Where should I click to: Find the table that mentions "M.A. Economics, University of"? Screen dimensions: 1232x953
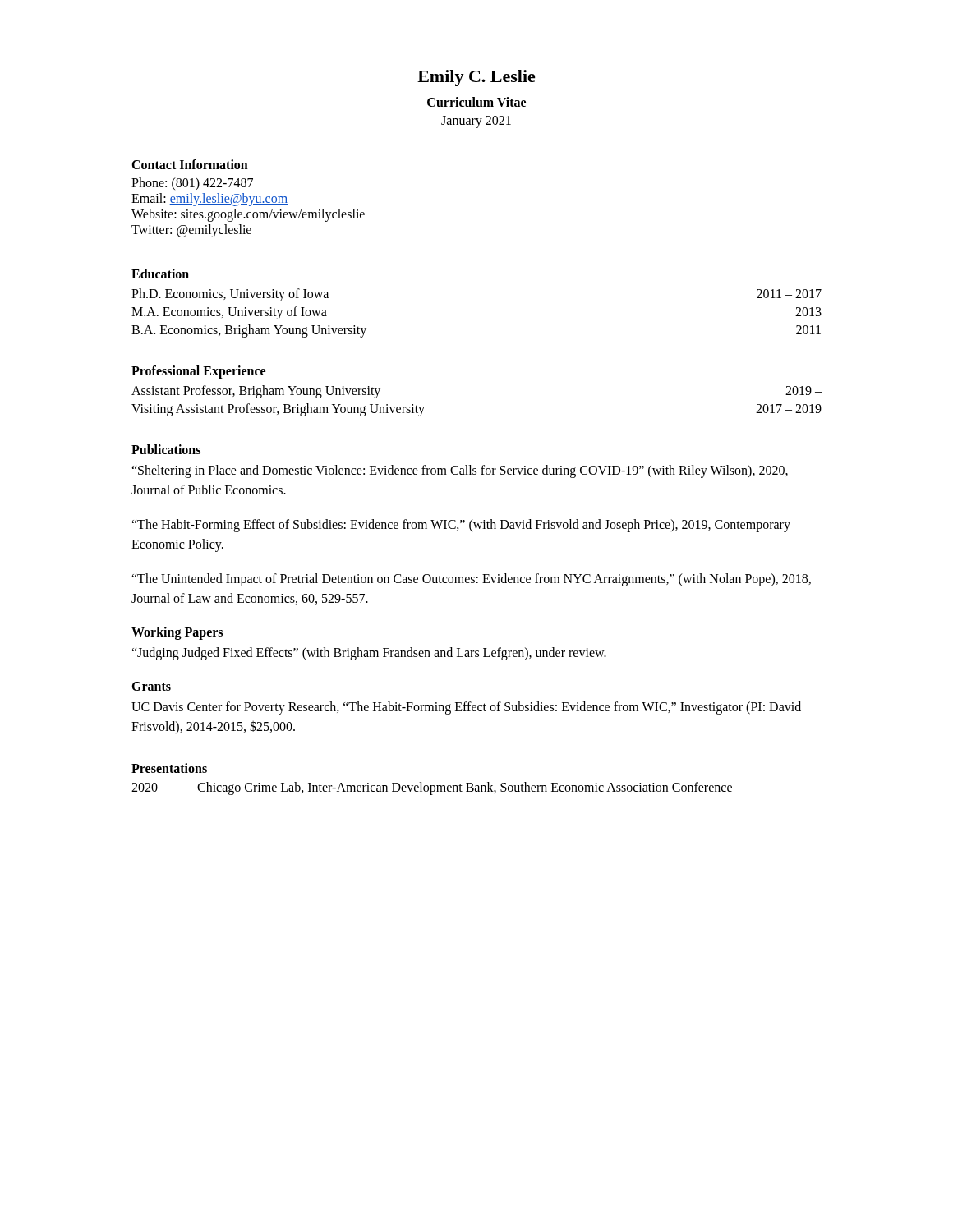(476, 312)
